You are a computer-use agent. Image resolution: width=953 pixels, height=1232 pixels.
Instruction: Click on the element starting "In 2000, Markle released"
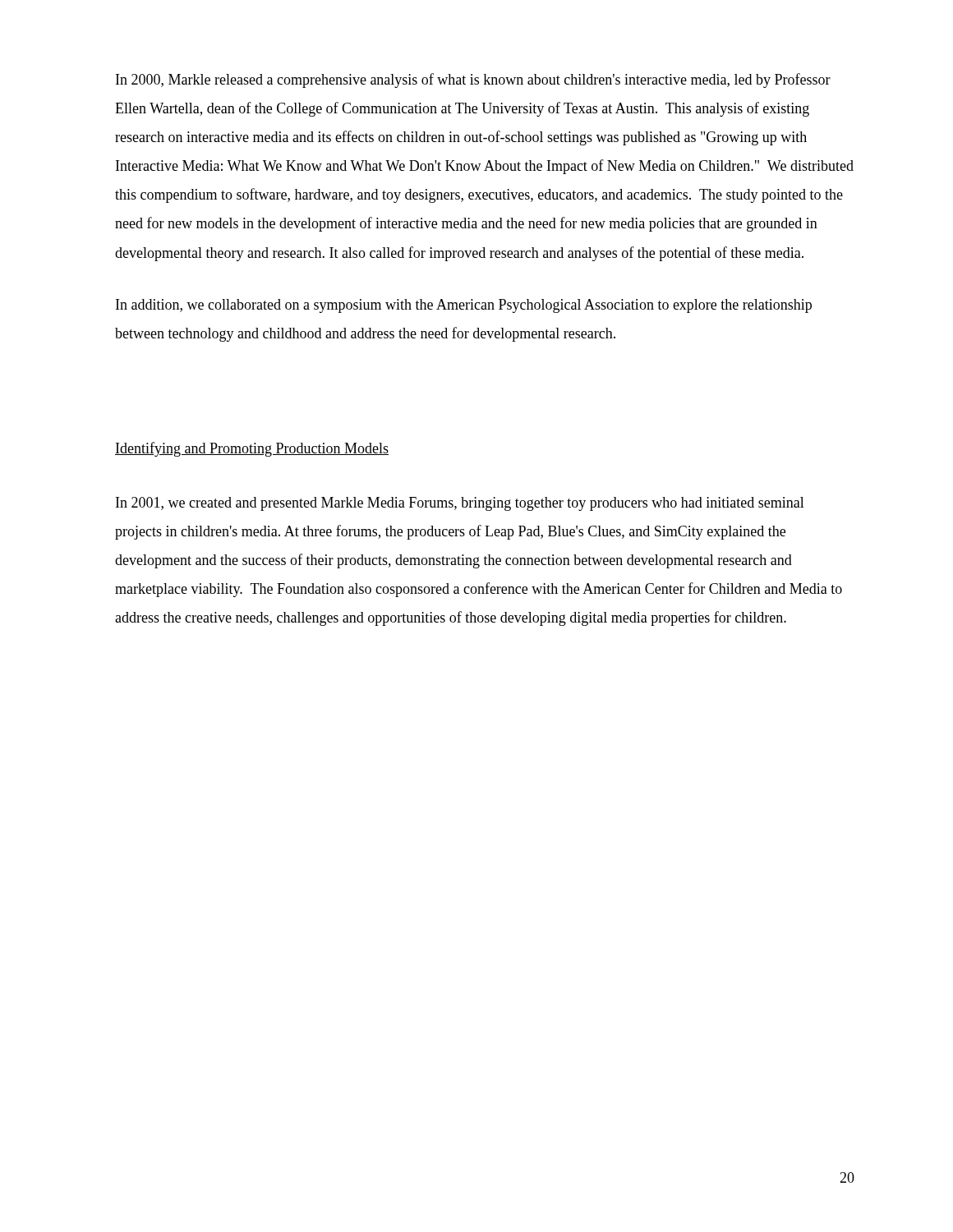click(x=485, y=167)
